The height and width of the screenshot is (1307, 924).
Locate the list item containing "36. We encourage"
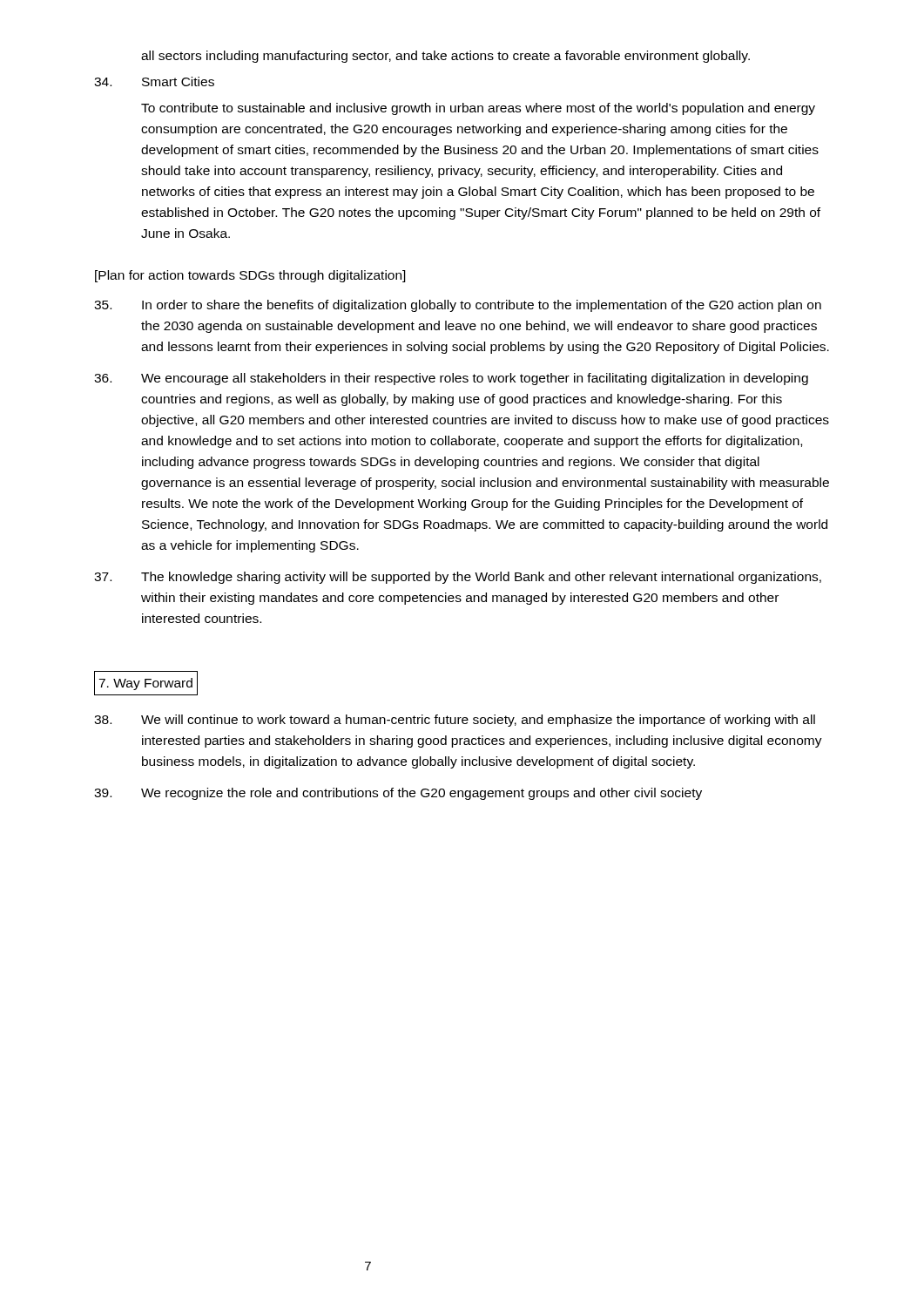(462, 462)
